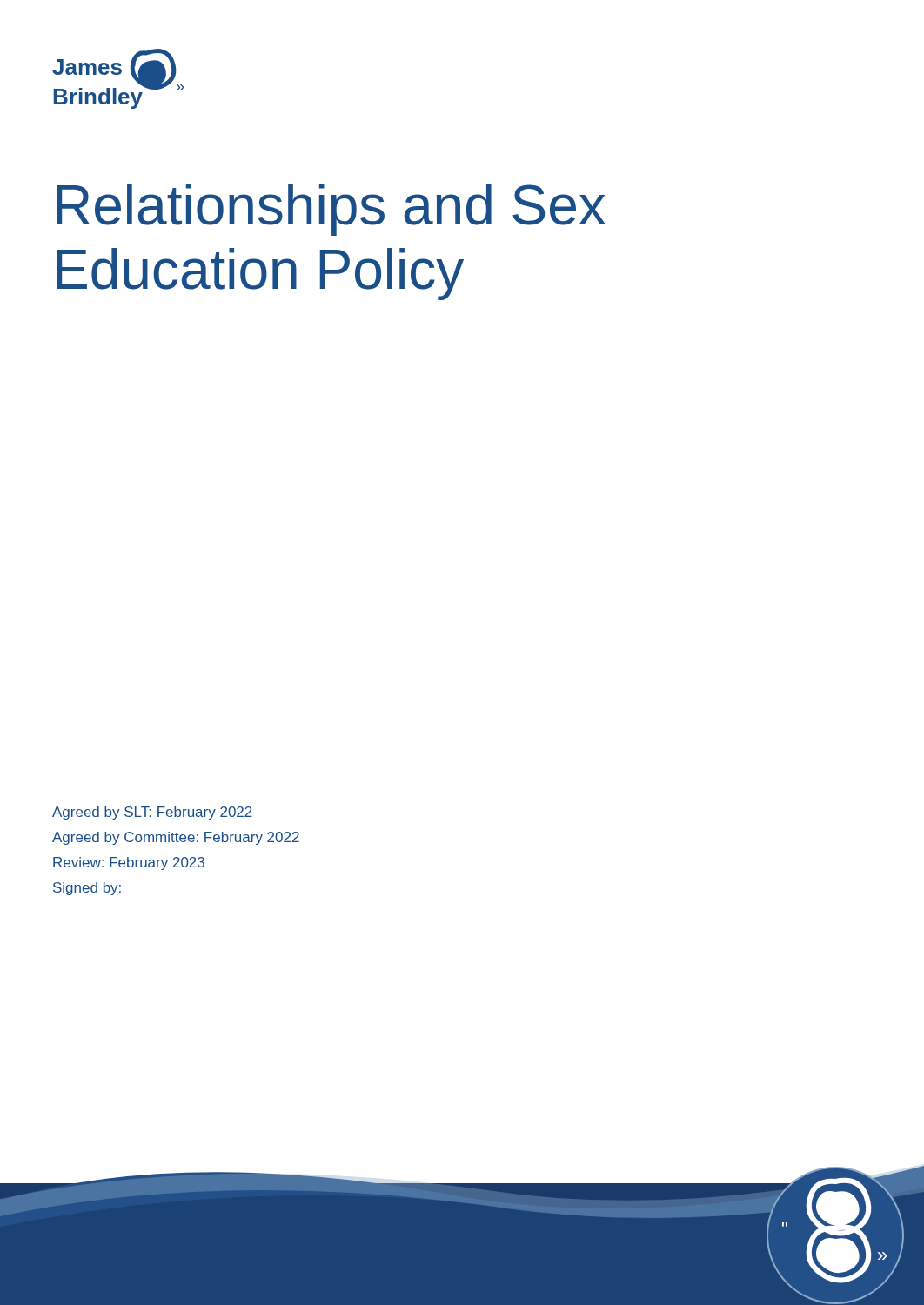Find the illustration

pos(462,1209)
